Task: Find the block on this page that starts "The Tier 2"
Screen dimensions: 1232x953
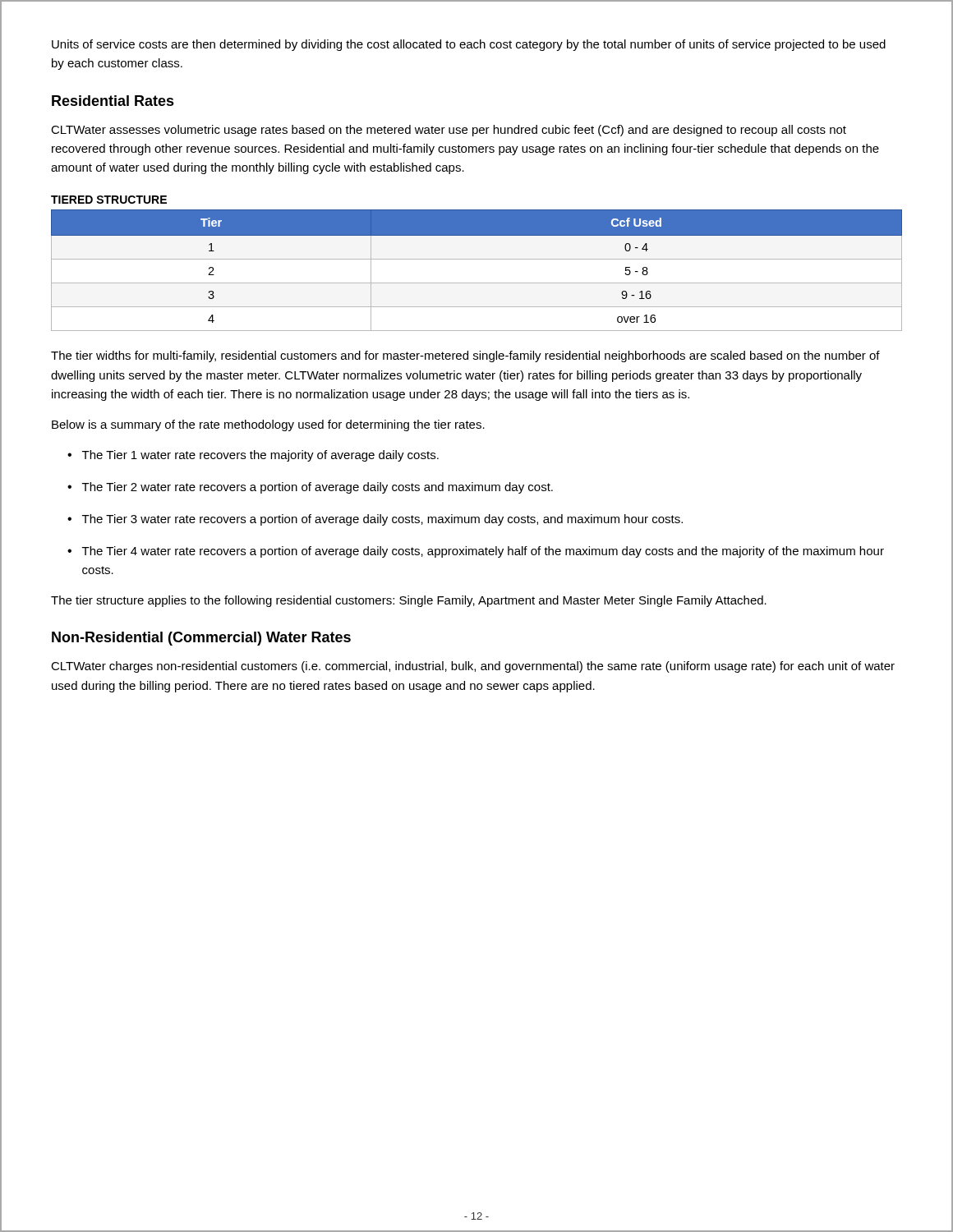Action: (x=318, y=487)
